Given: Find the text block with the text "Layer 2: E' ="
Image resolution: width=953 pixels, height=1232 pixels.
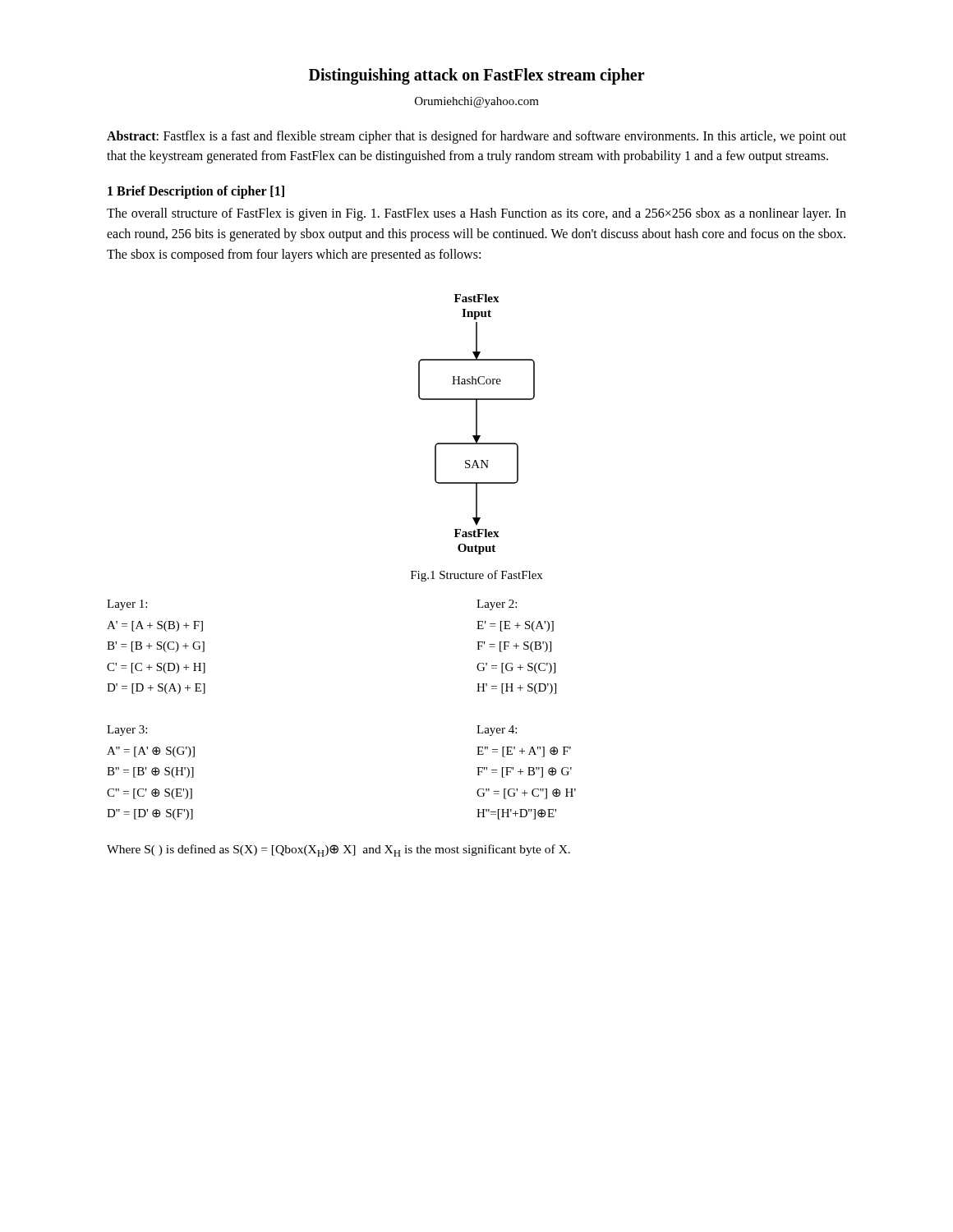Looking at the screenshot, I should point(497,605).
